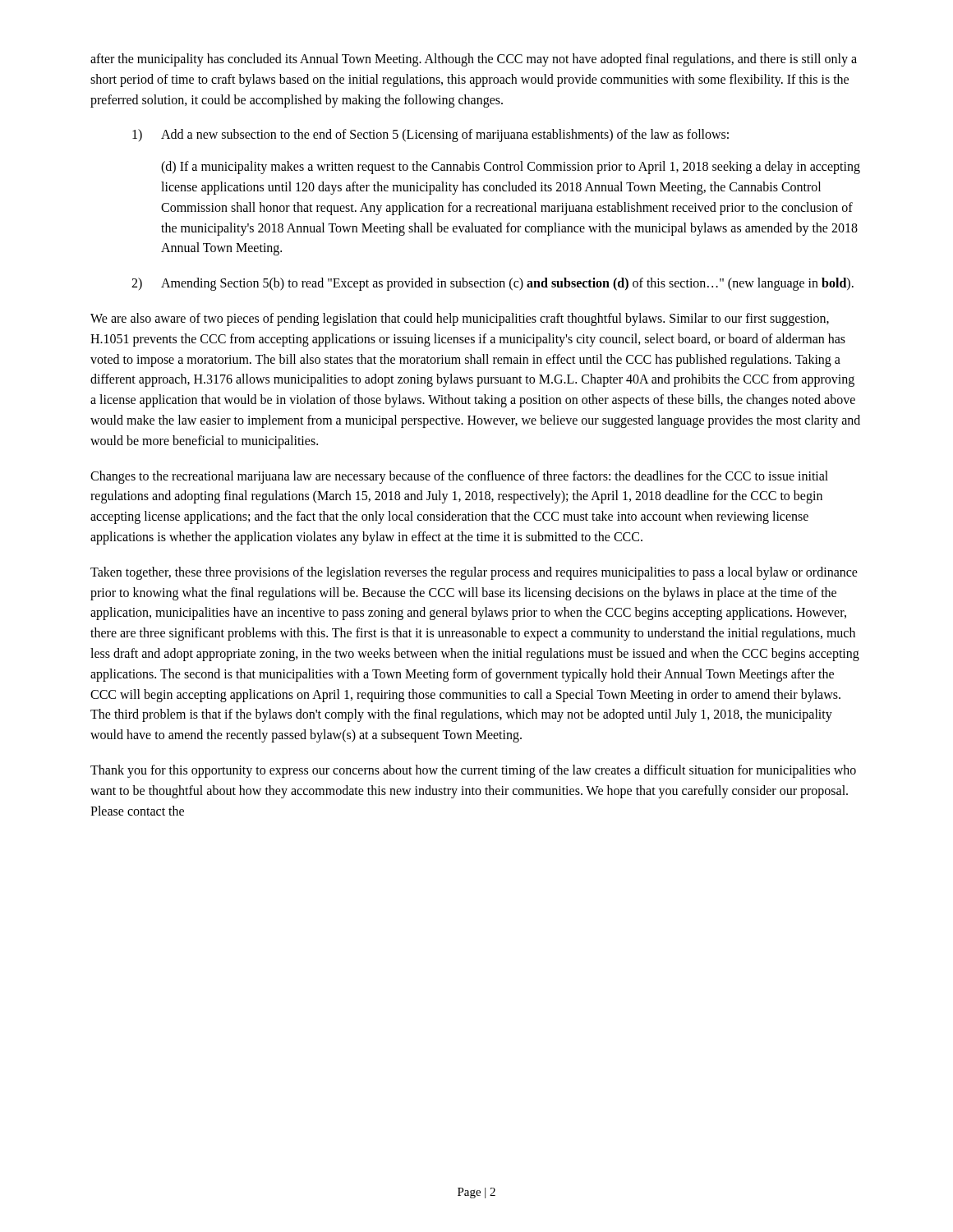
Task: Locate the block starting "We are also"
Action: pos(475,379)
